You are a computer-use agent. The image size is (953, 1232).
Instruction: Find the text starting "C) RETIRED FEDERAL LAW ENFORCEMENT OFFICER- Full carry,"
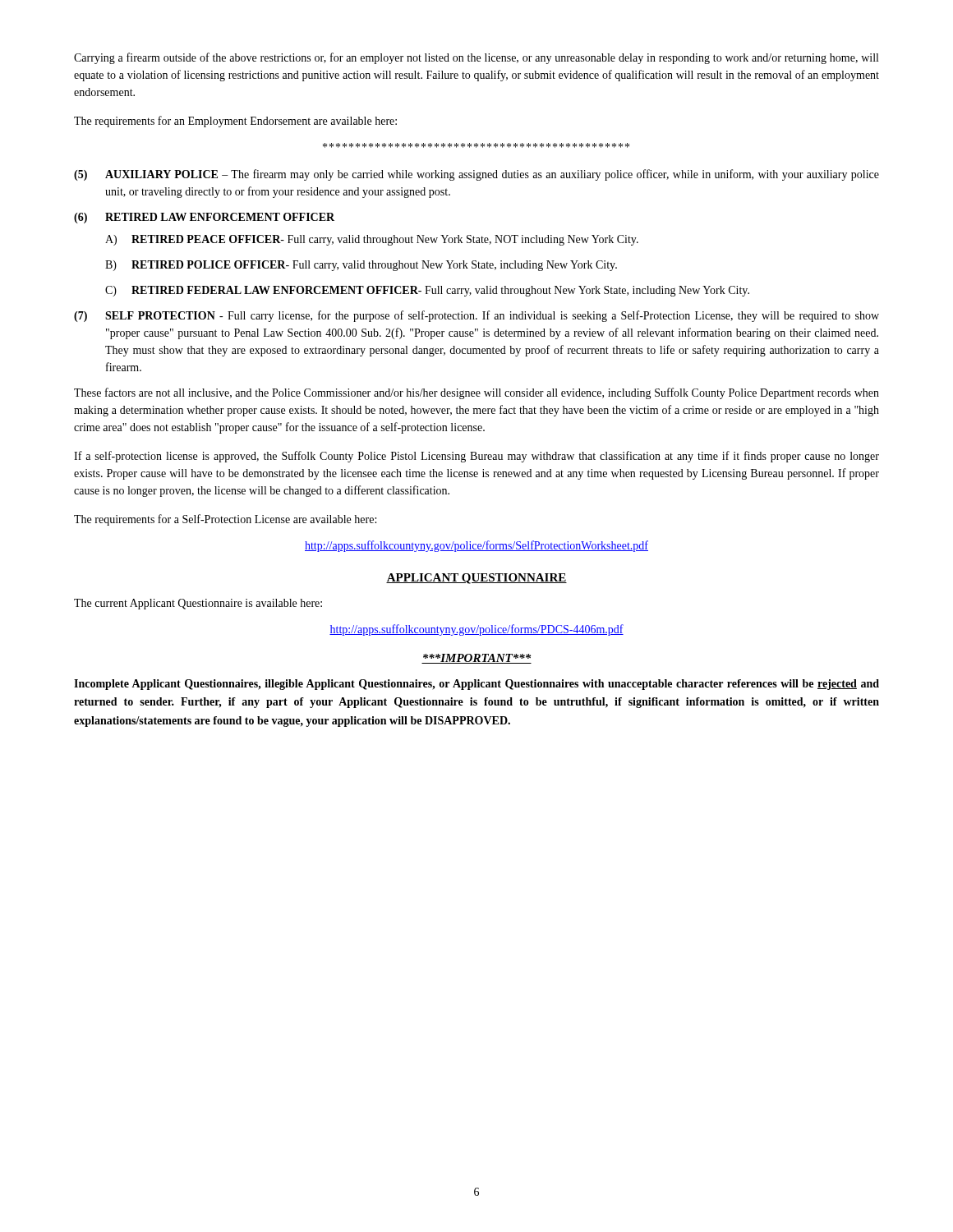coord(492,290)
